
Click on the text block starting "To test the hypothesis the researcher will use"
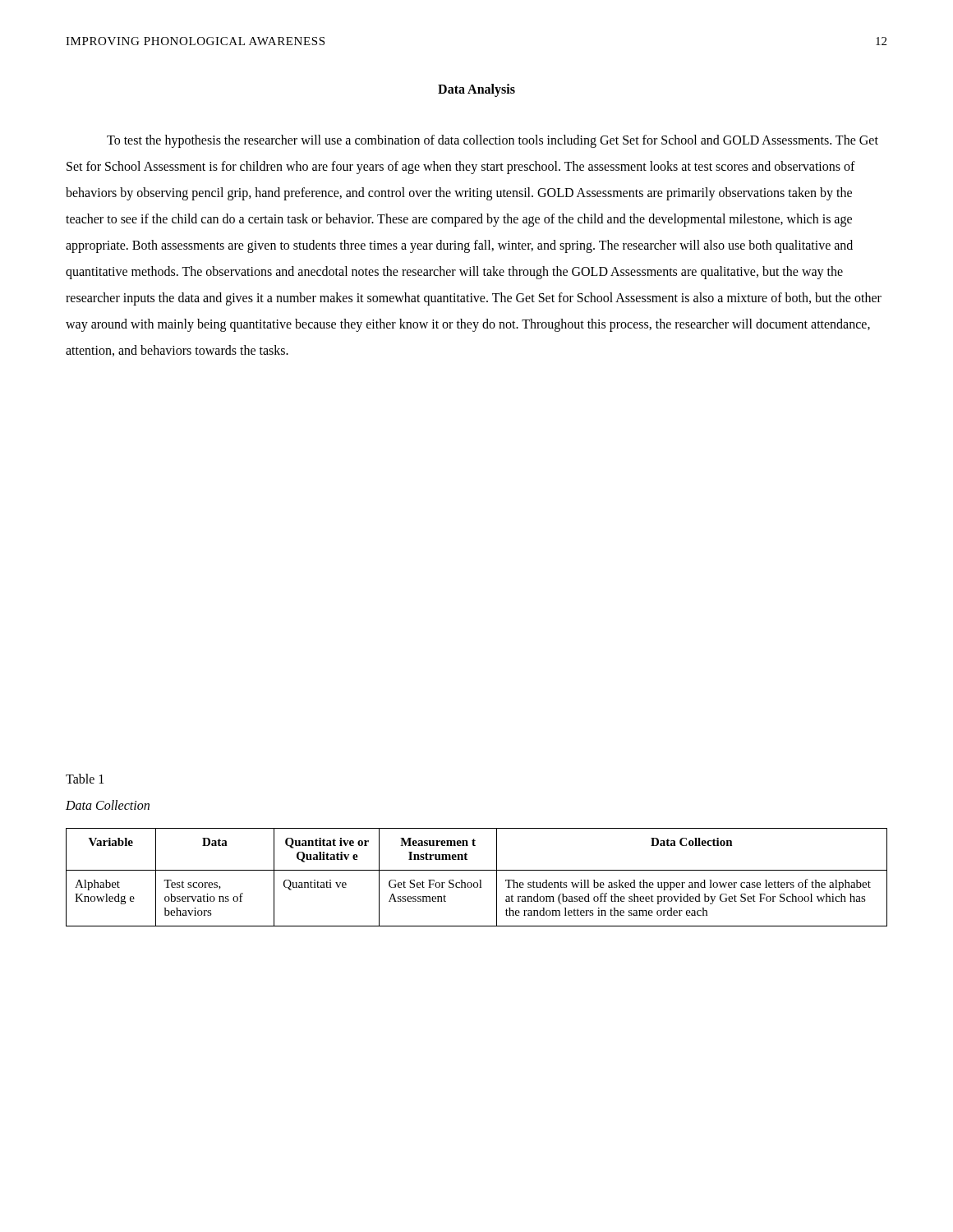[x=476, y=246]
